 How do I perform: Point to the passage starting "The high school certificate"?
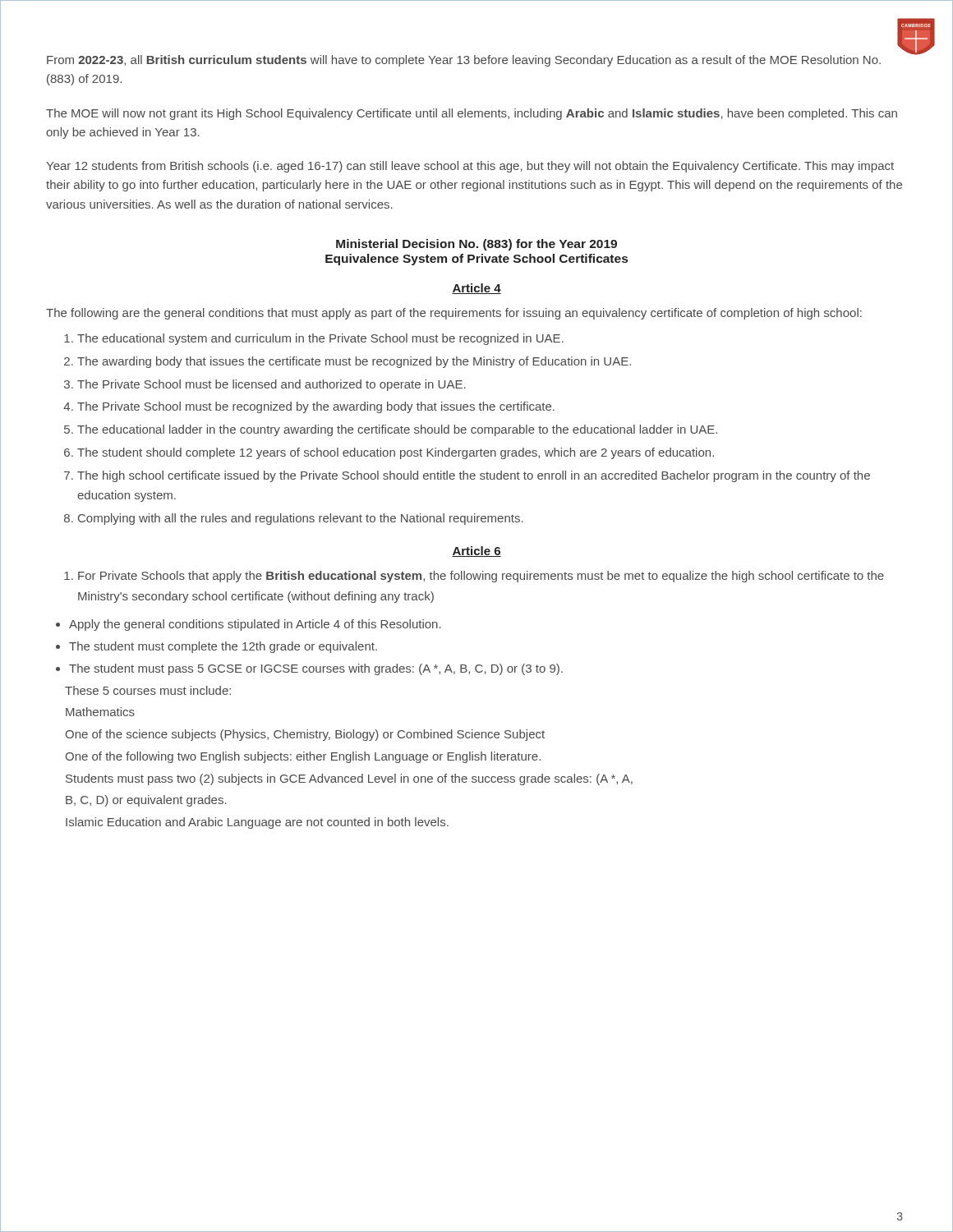point(474,485)
